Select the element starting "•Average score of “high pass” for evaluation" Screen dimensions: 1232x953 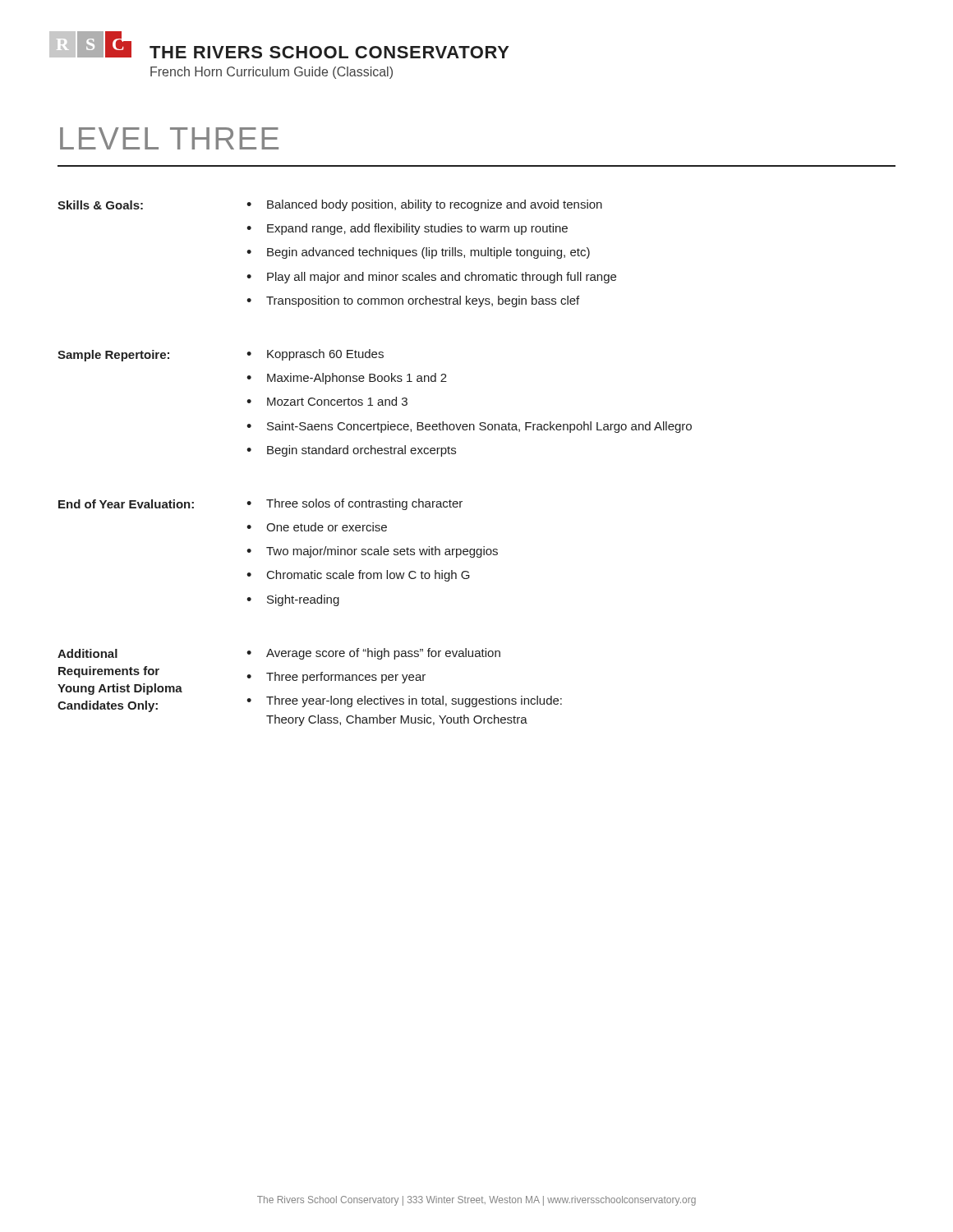click(373, 654)
